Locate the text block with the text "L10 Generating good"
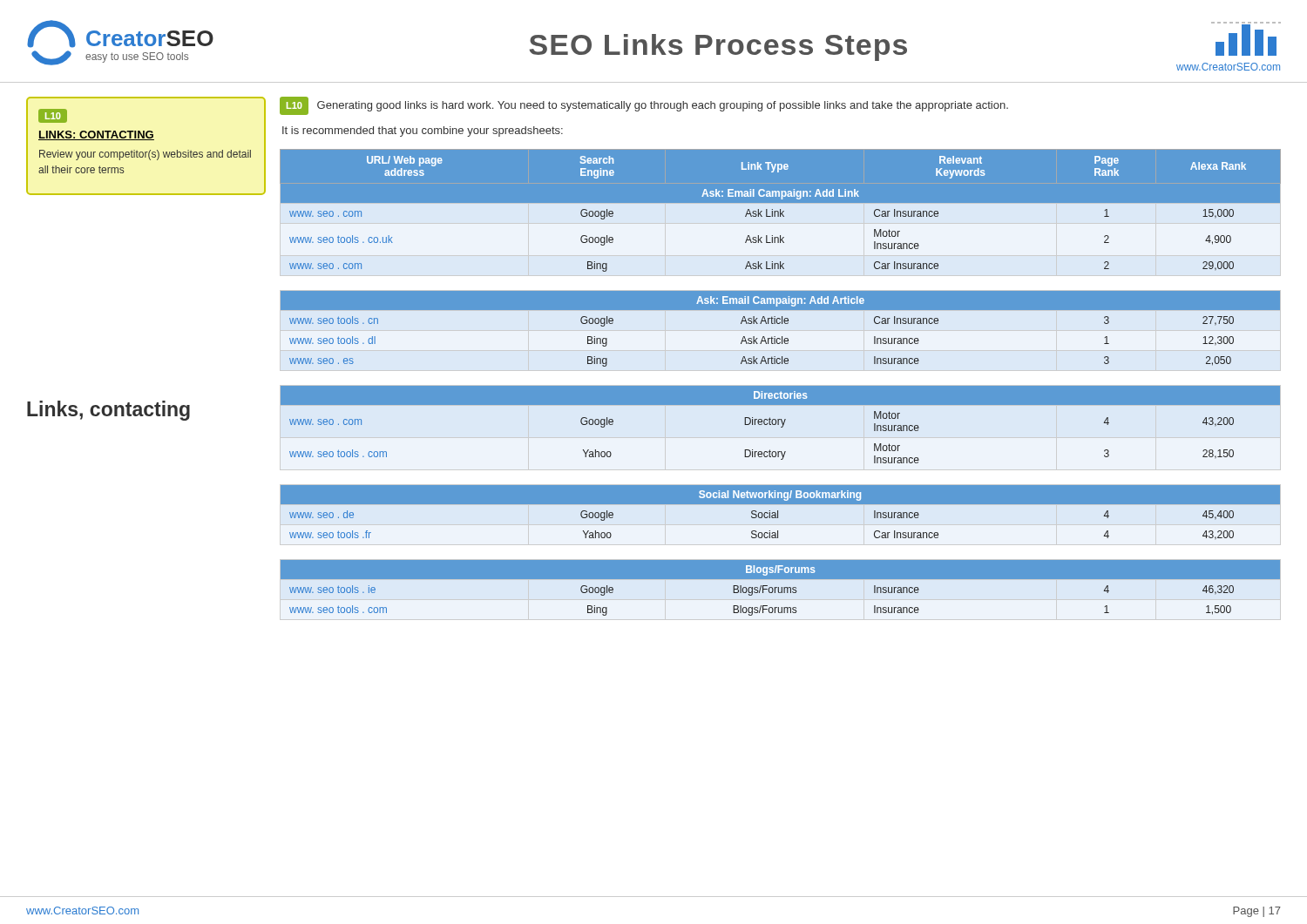This screenshot has width=1307, height=924. tap(644, 106)
